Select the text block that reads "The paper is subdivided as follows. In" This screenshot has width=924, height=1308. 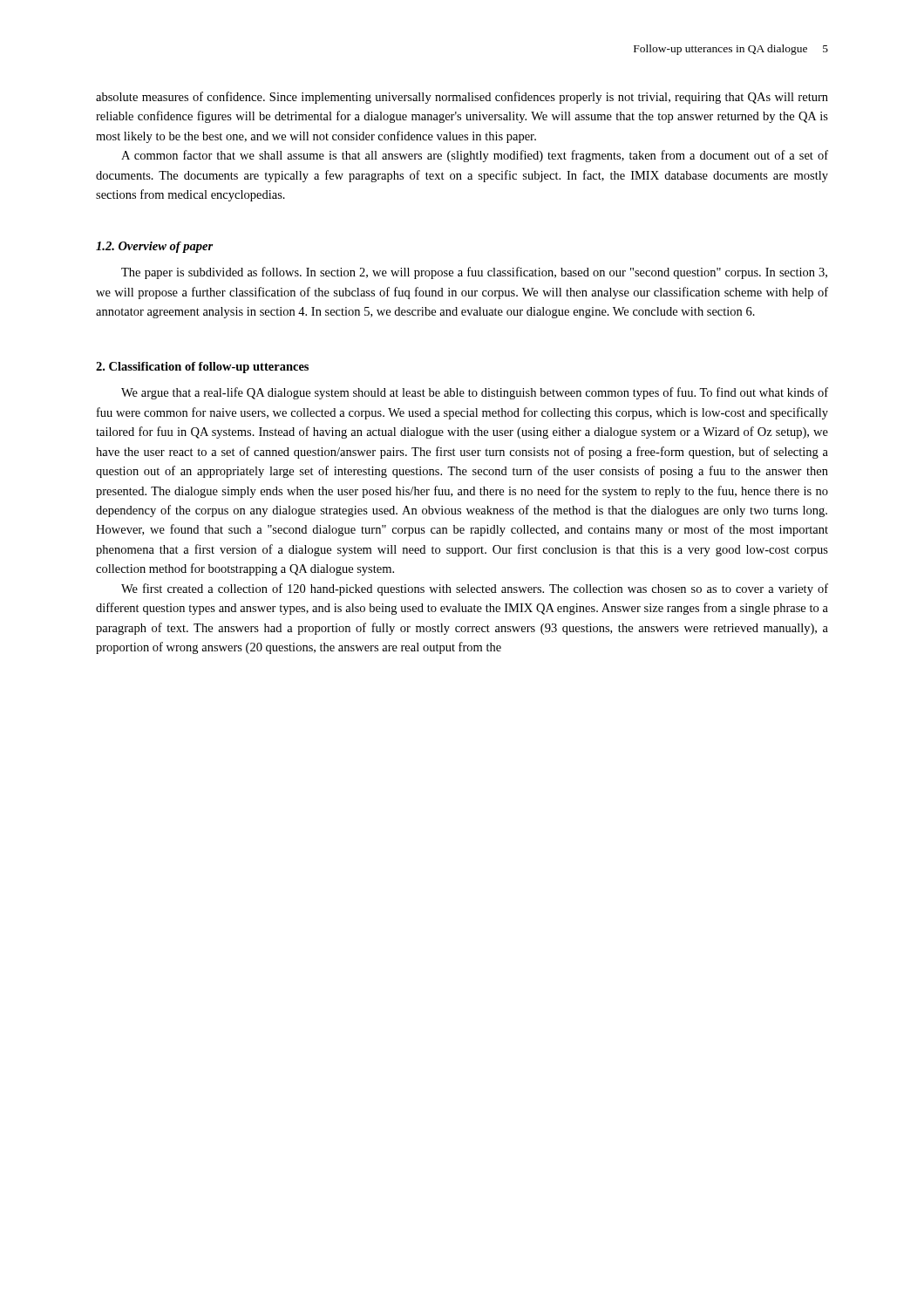(x=462, y=292)
